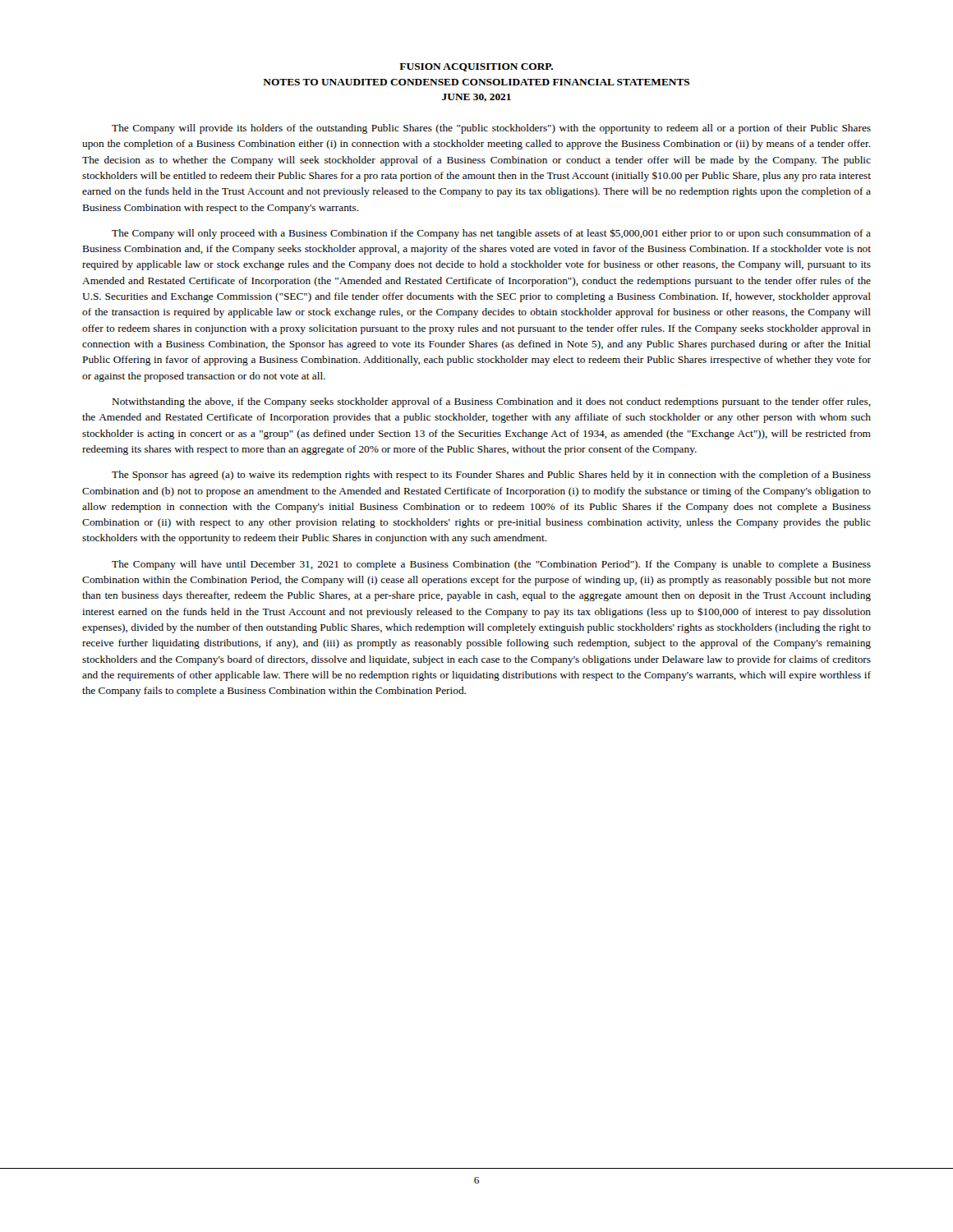Image resolution: width=953 pixels, height=1232 pixels.
Task: Find the block on this page that starts "The Company will provide its"
Action: 476,167
